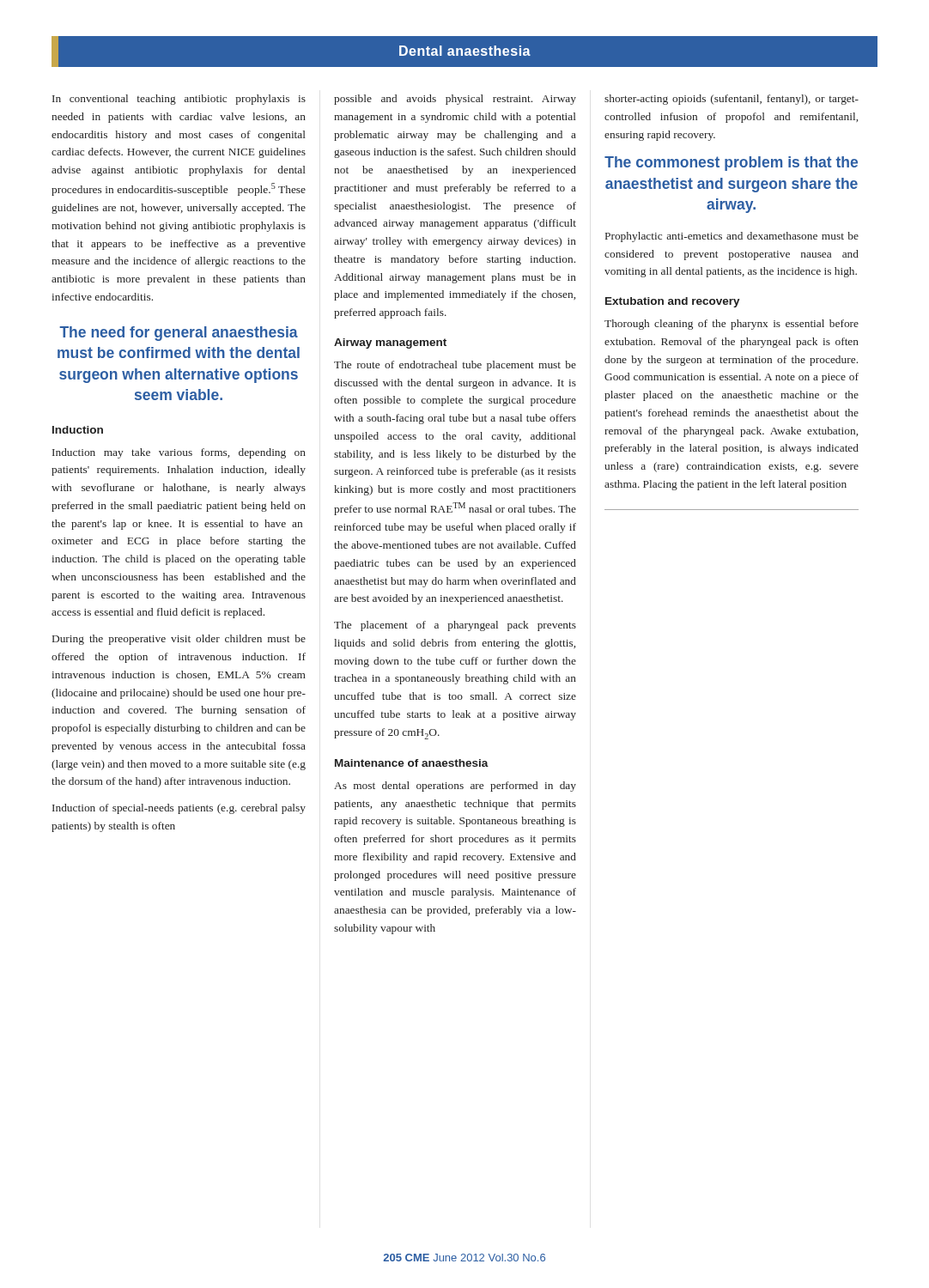Select the section header containing "Maintenance of anaesthesia"
This screenshot has height=1288, width=929.
click(x=455, y=764)
